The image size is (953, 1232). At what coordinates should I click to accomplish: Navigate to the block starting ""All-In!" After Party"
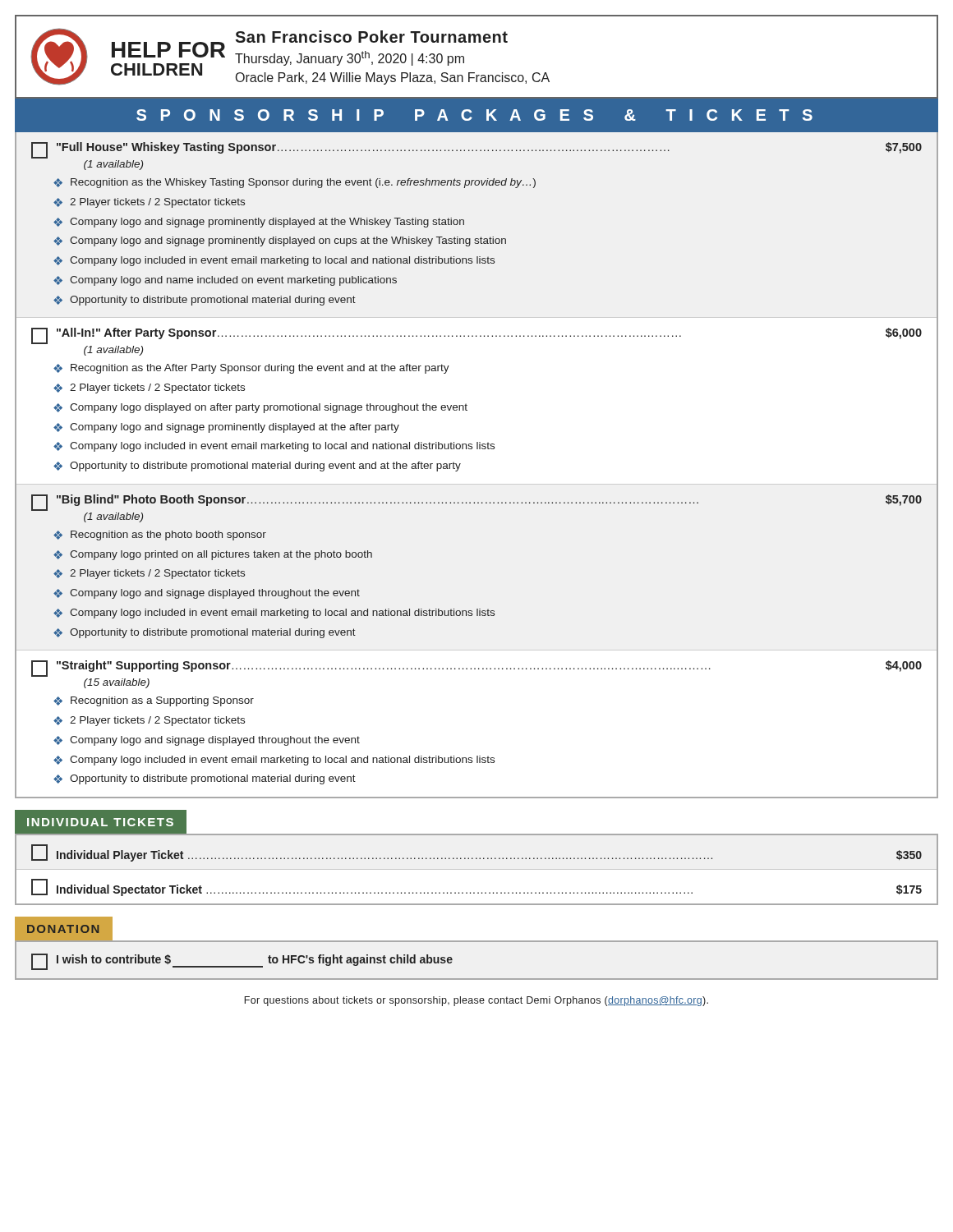tap(476, 401)
